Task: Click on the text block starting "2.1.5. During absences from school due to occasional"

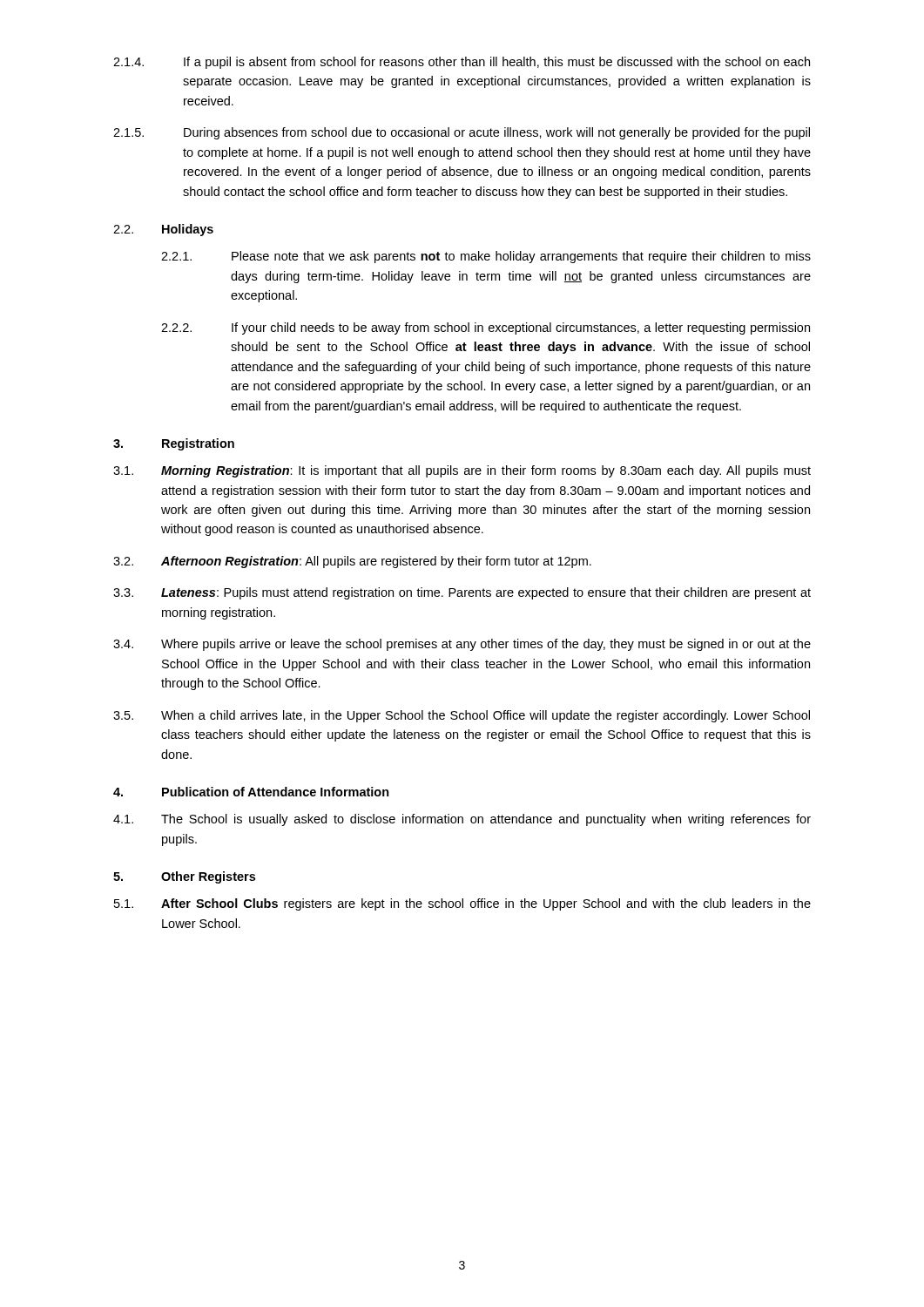Action: pyautogui.click(x=462, y=162)
